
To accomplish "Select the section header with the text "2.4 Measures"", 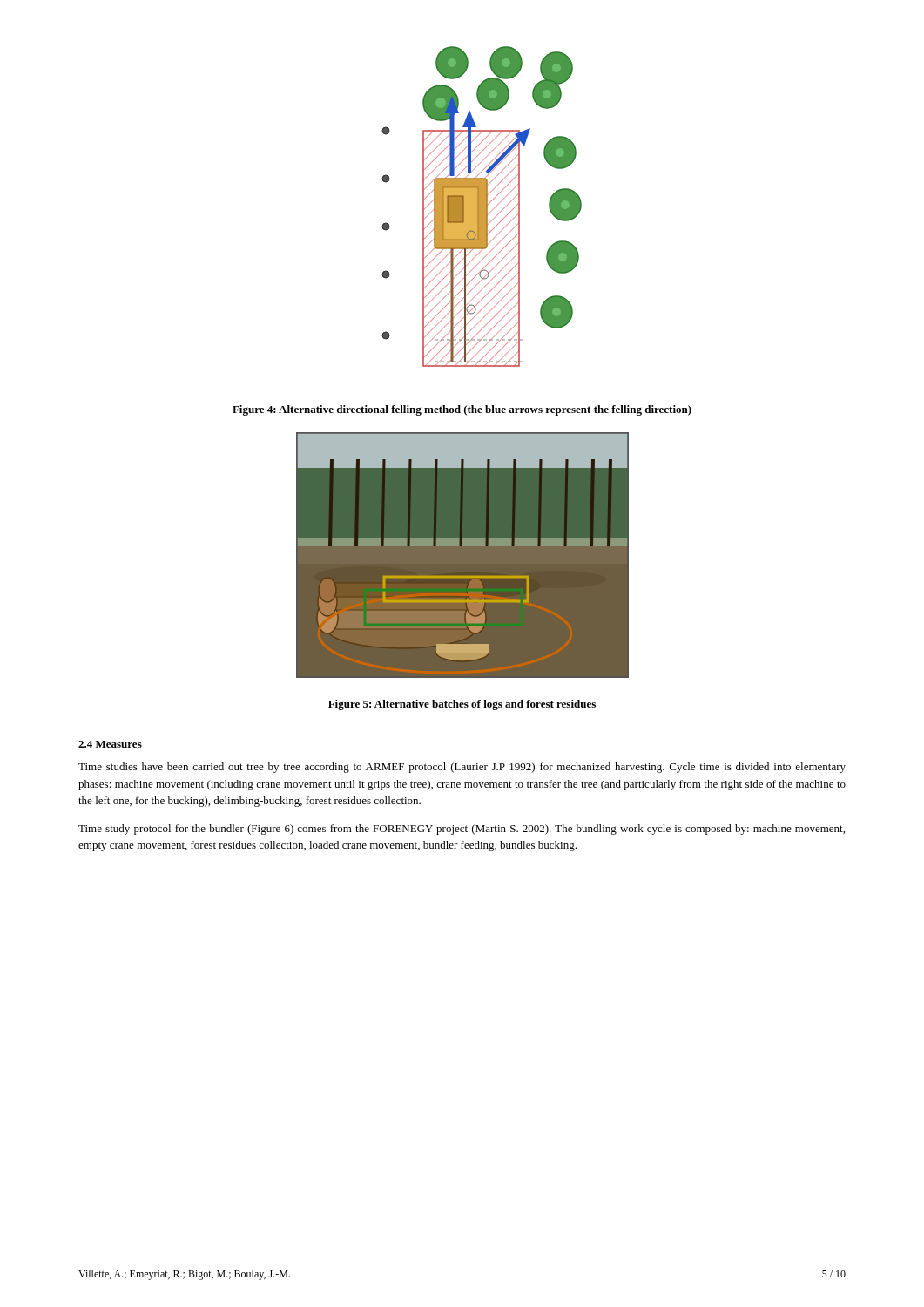I will pos(110,744).
